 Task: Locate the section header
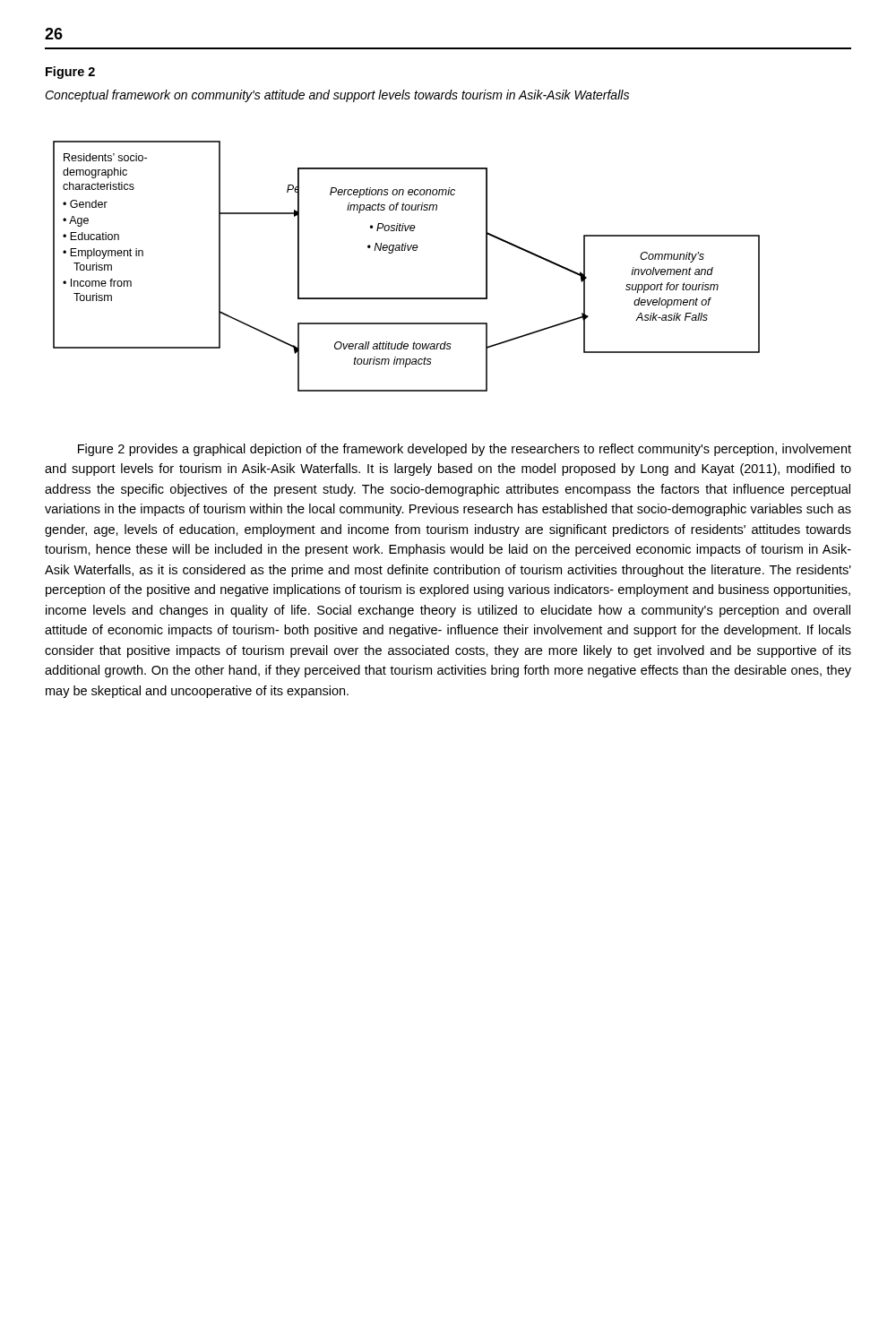pos(70,72)
